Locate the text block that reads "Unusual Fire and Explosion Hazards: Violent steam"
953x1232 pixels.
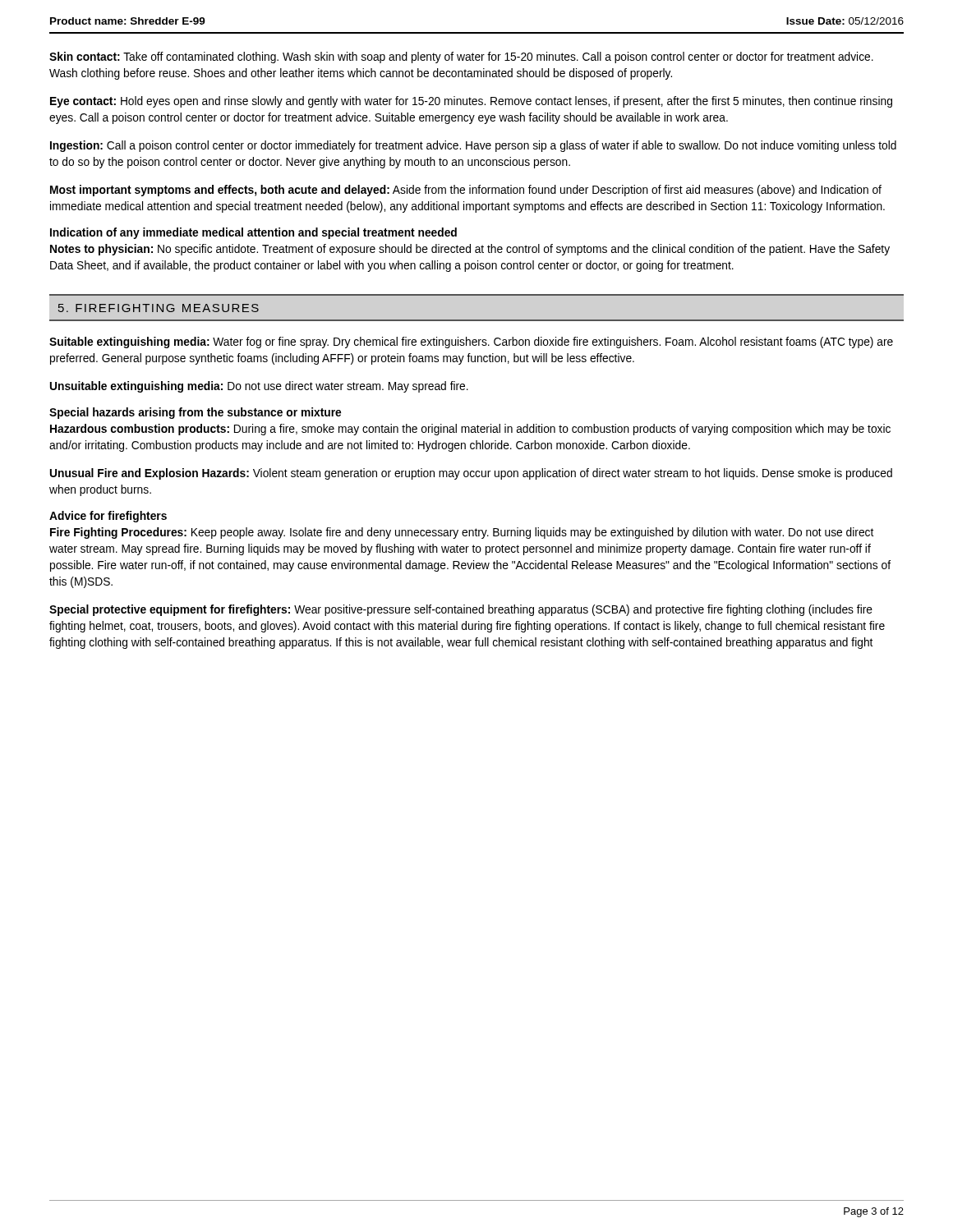tap(471, 482)
